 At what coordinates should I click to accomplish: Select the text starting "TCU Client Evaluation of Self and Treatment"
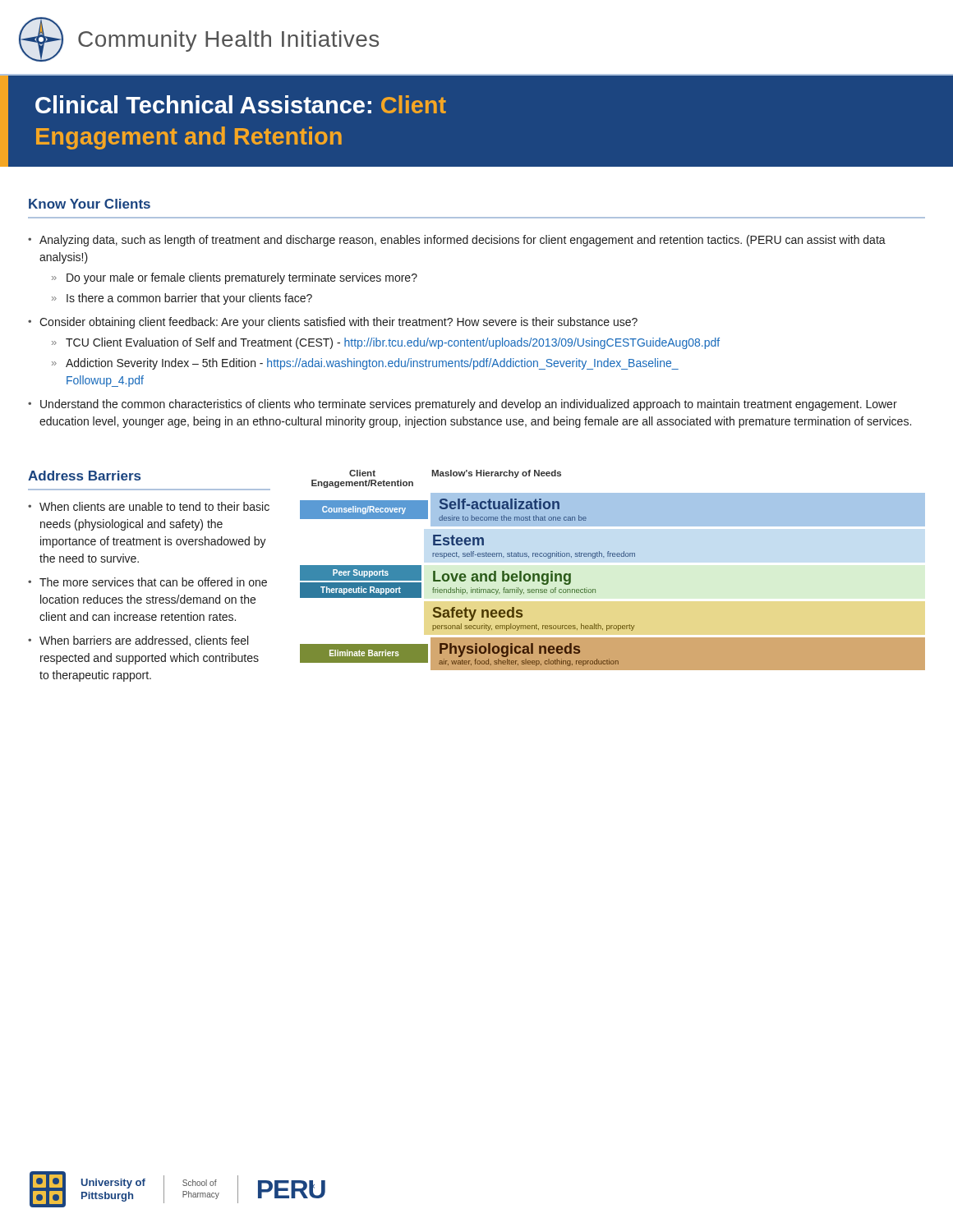click(393, 343)
